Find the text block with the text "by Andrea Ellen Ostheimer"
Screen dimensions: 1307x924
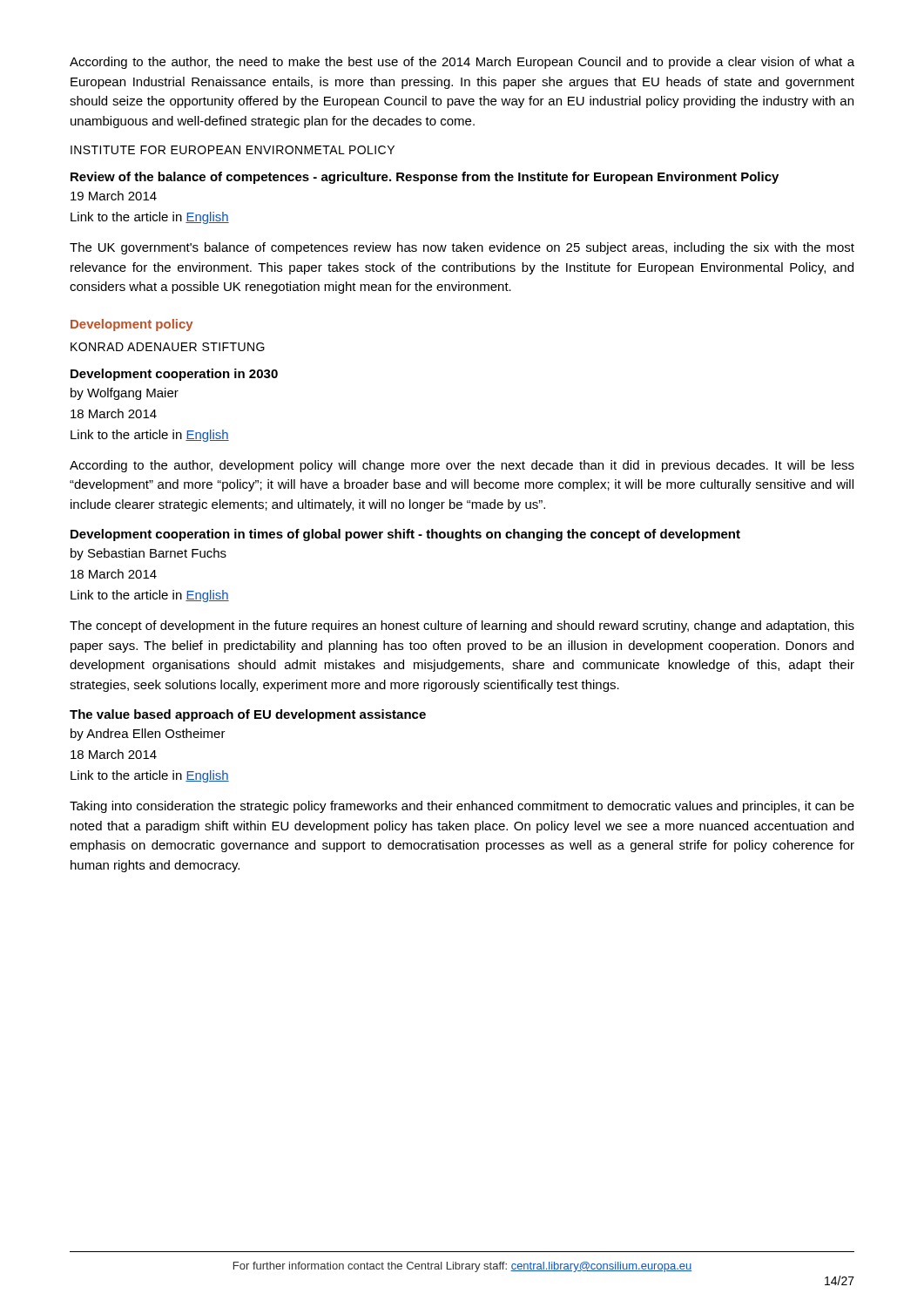pyautogui.click(x=149, y=754)
